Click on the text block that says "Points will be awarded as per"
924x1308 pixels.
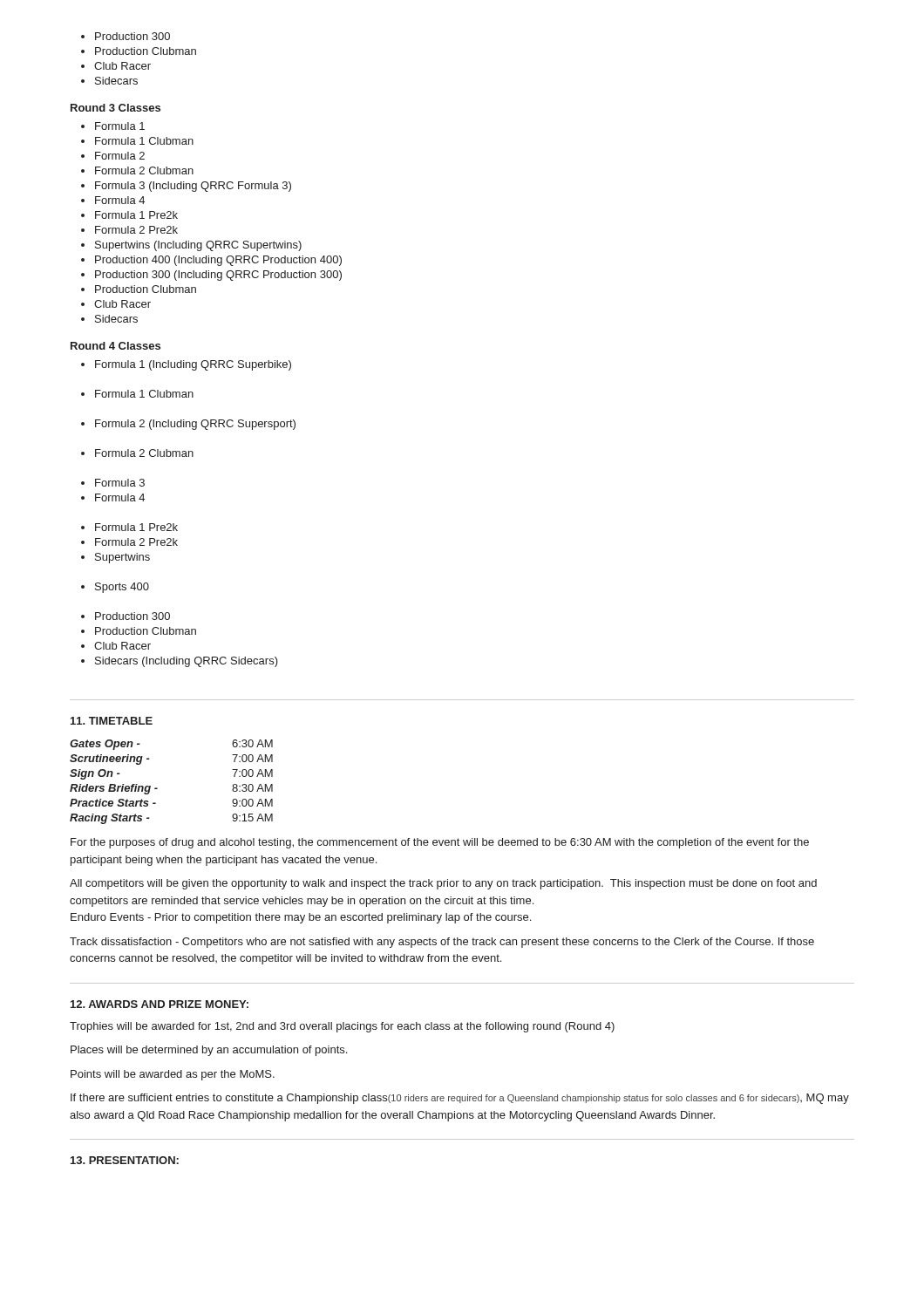click(172, 1073)
